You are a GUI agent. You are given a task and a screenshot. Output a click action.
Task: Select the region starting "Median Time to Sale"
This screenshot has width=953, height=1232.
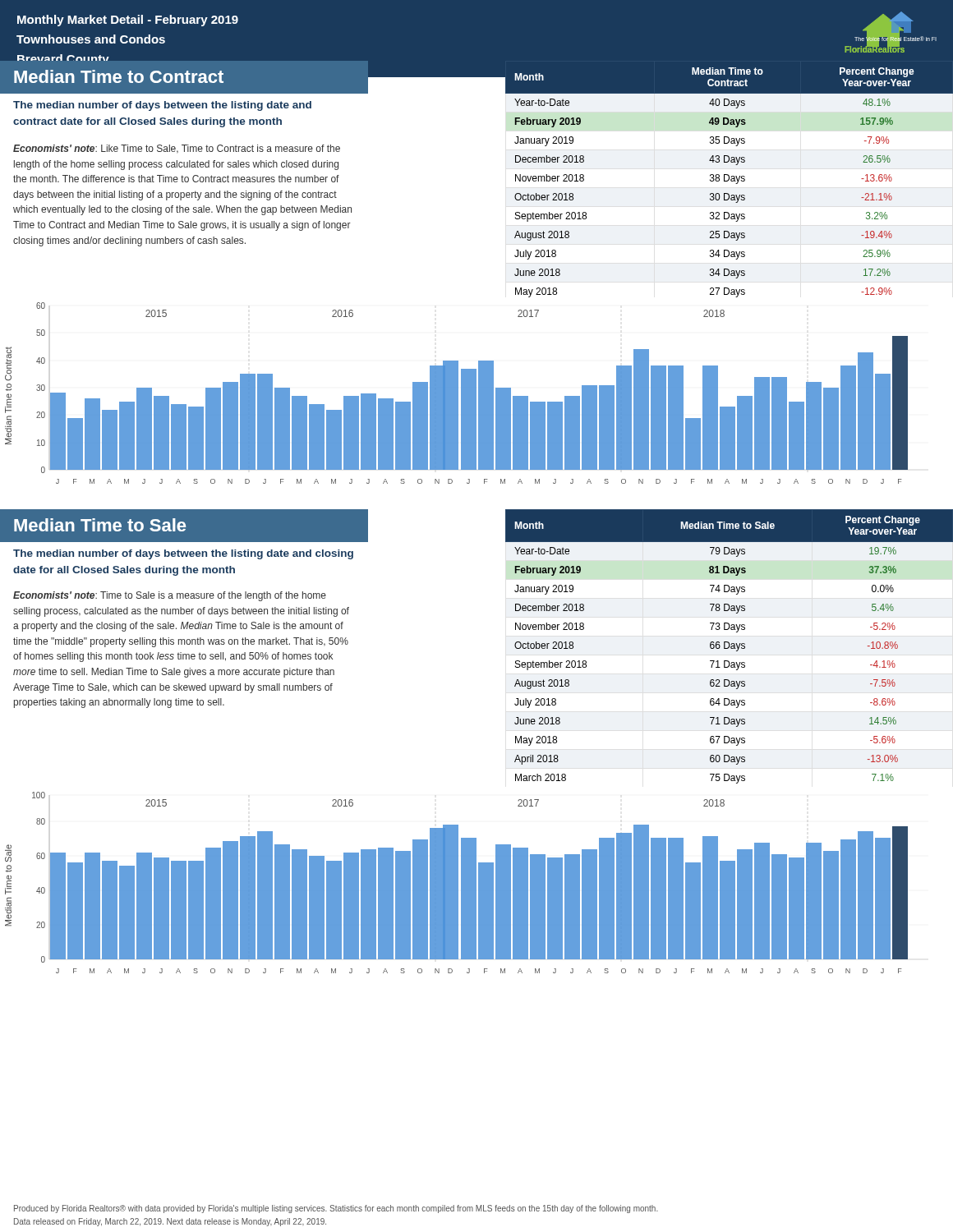click(100, 525)
